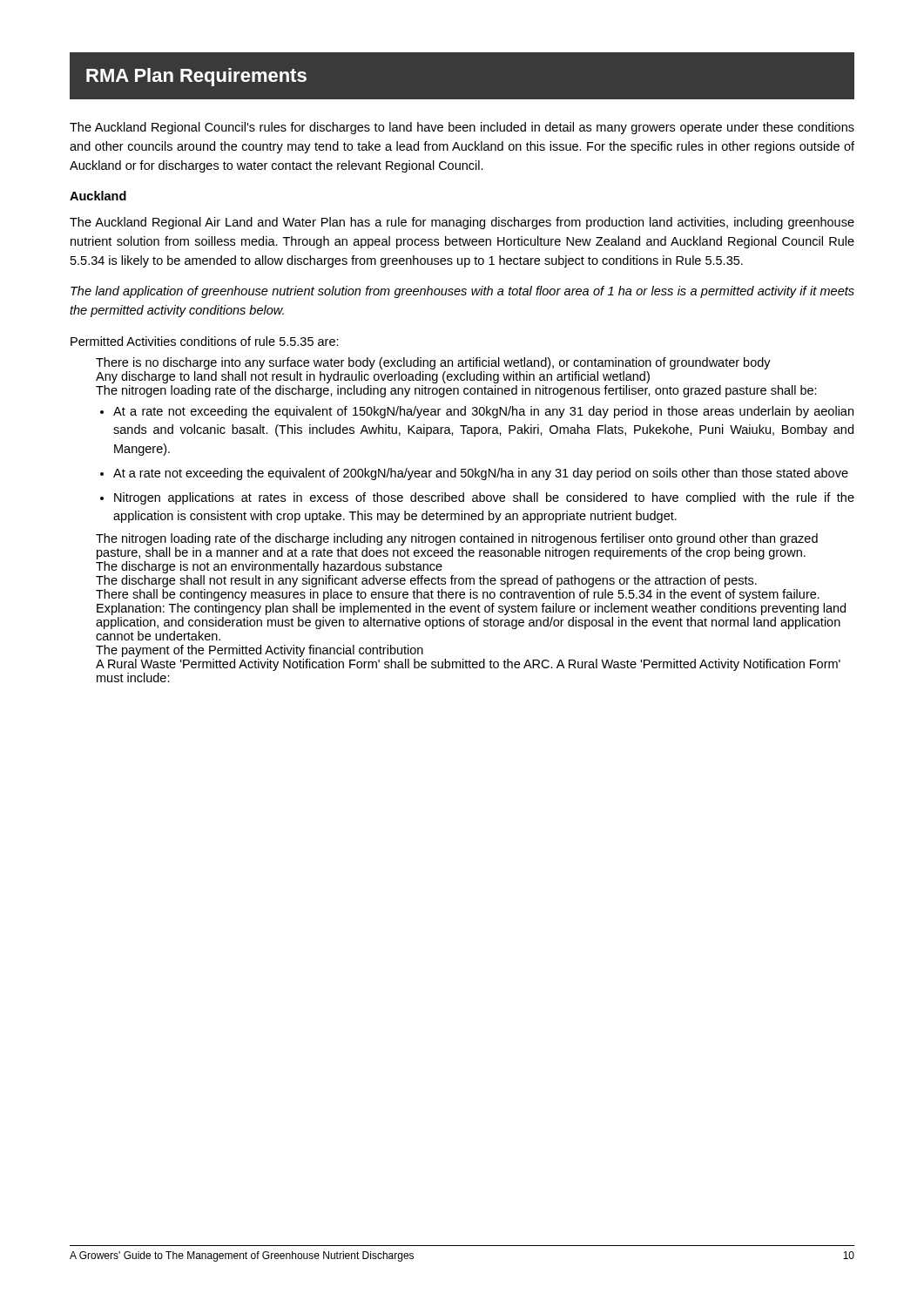Click on the text block that reads "Permitted Activities conditions of rule"
The image size is (924, 1307).
pyautogui.click(x=205, y=341)
